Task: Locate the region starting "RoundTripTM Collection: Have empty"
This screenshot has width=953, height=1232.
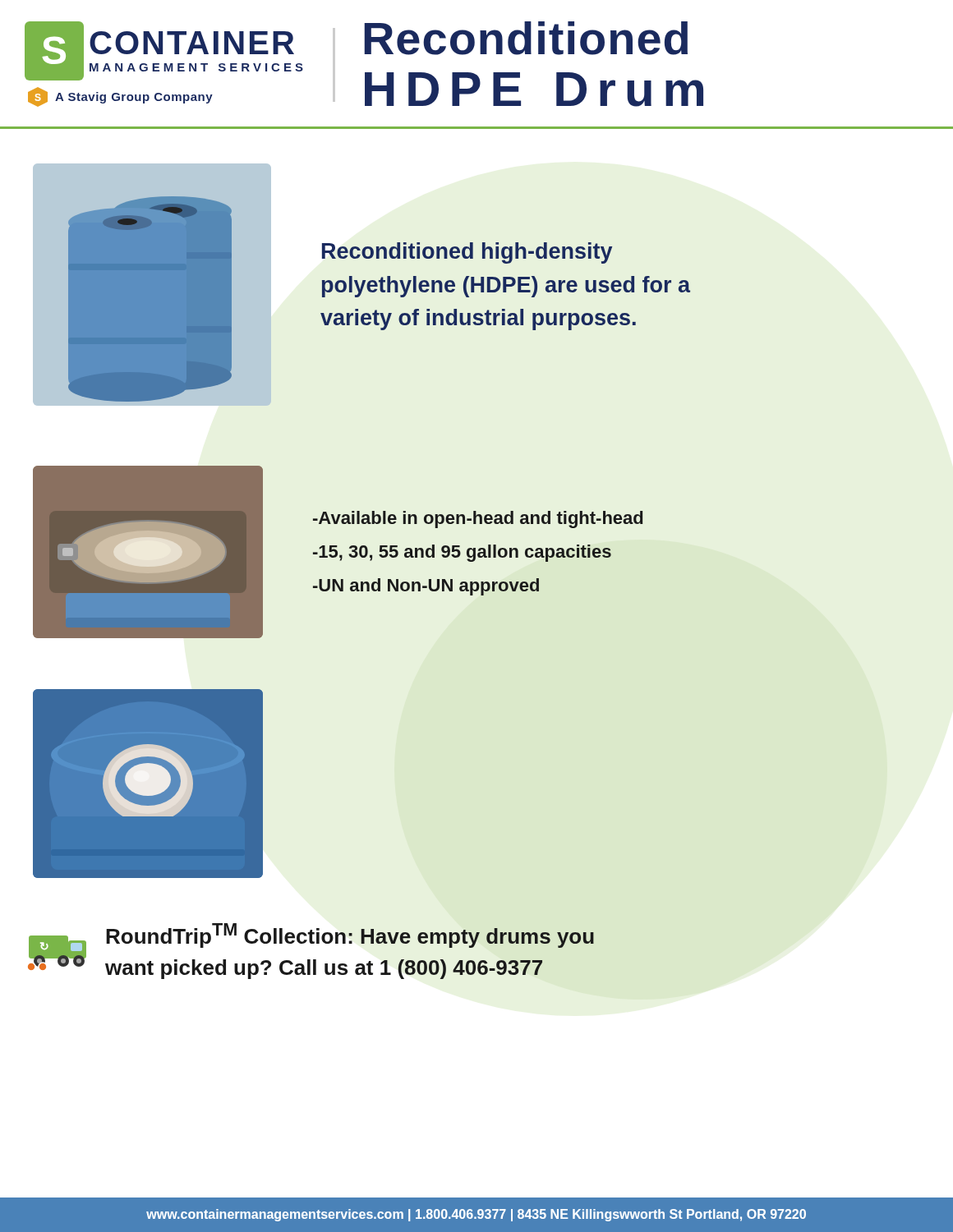Action: coord(350,950)
